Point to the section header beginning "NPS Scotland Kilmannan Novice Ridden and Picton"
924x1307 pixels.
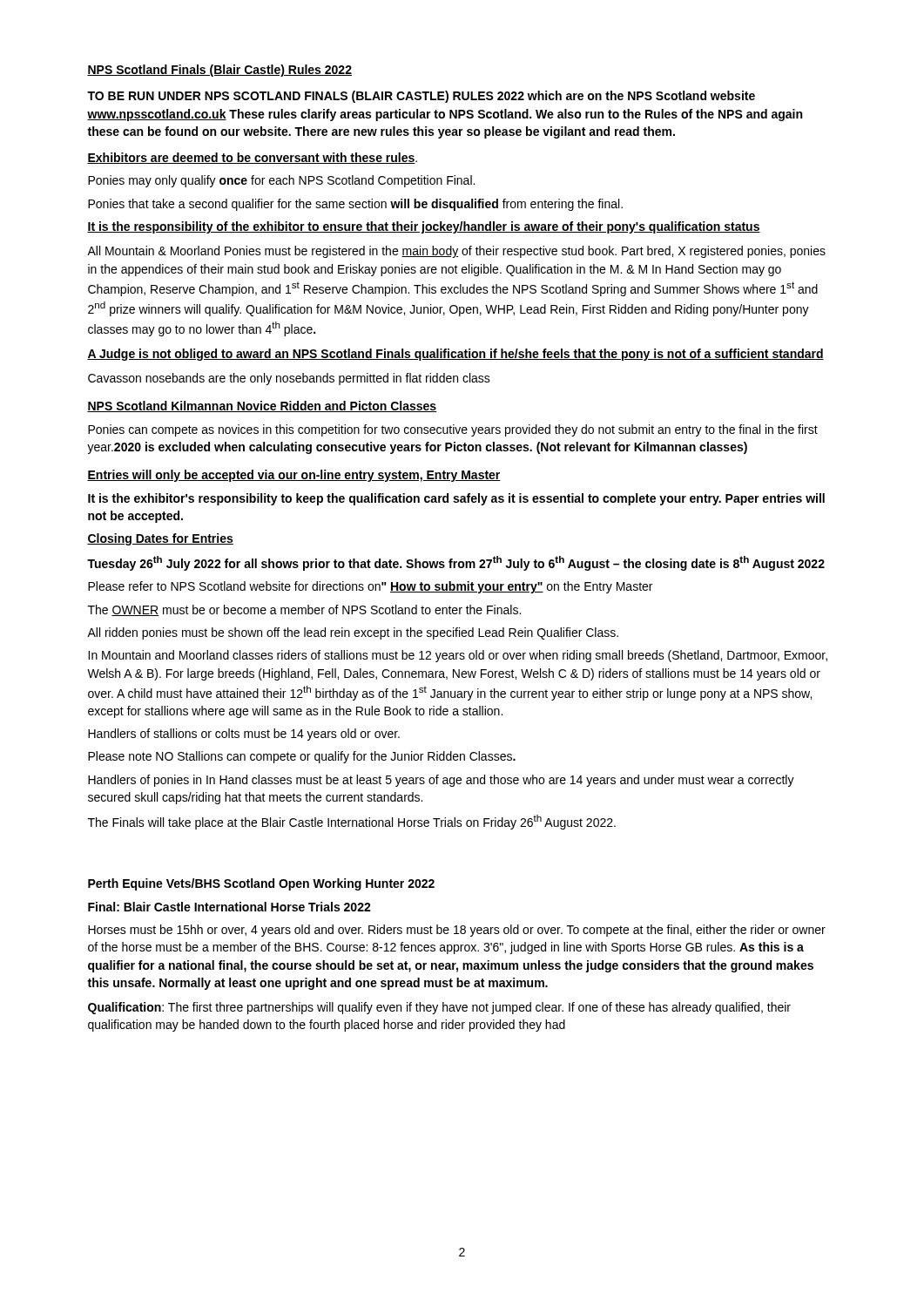(262, 406)
